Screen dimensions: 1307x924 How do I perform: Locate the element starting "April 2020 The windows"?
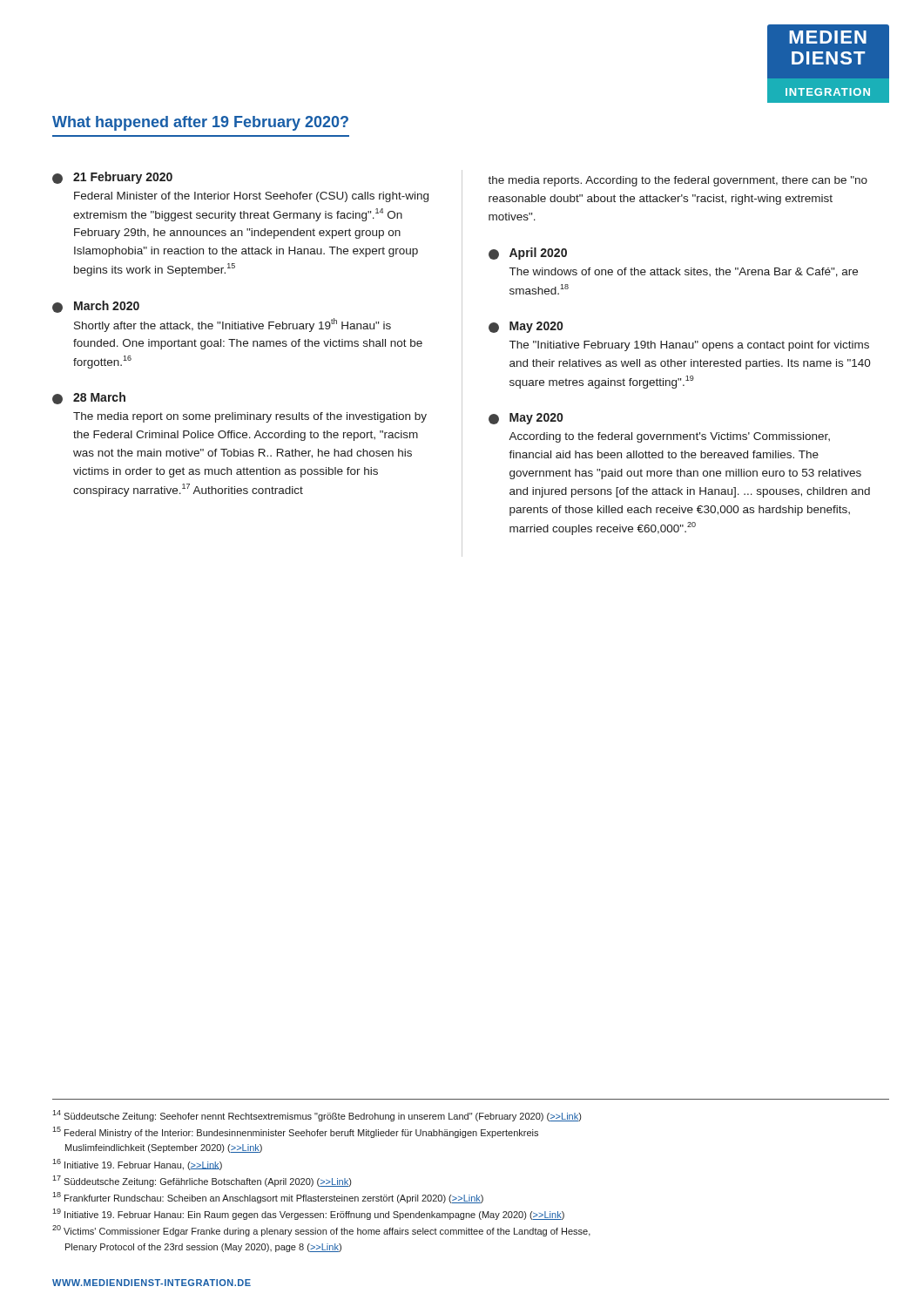(680, 273)
